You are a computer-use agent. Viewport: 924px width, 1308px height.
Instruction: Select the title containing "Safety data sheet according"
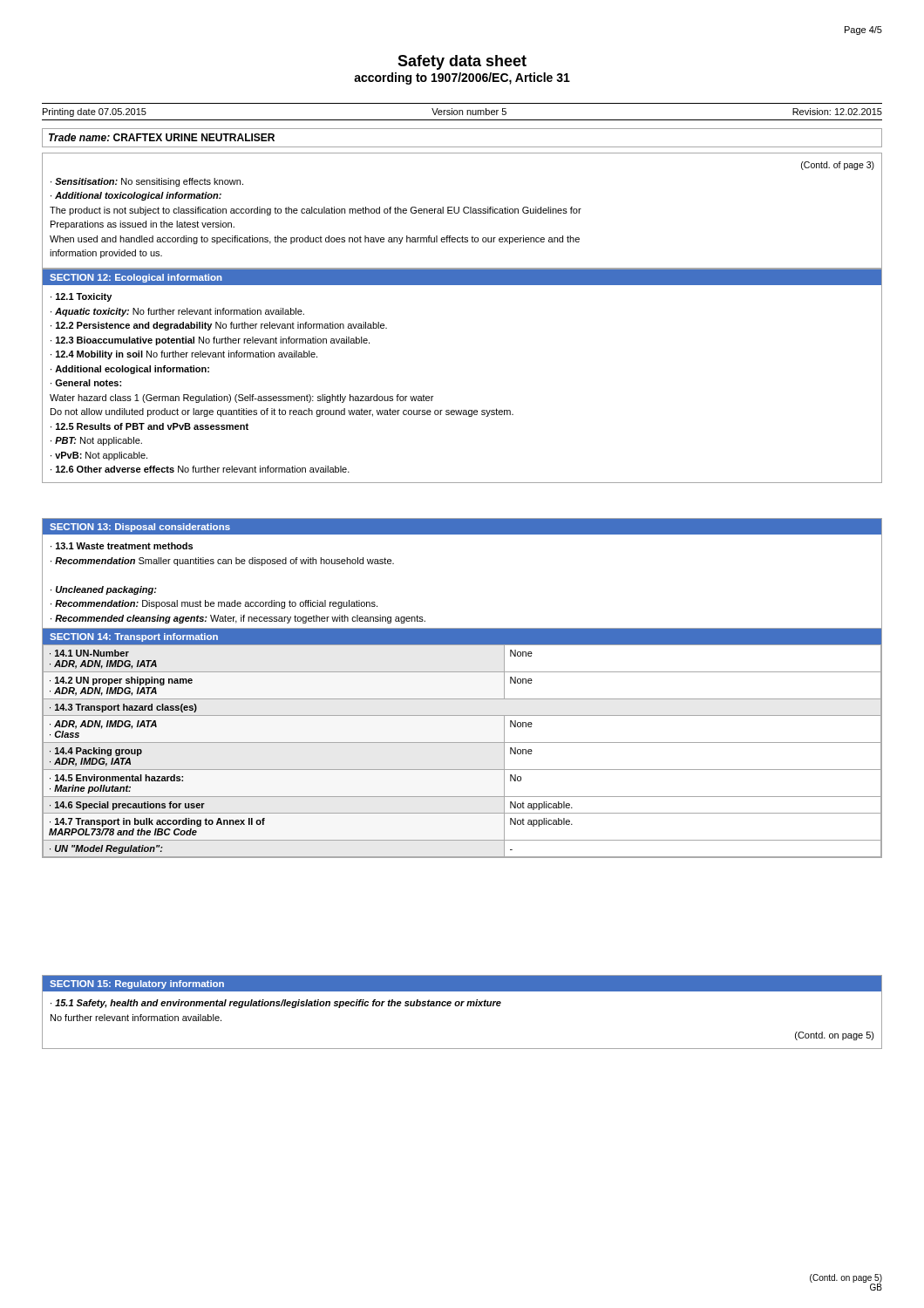coord(462,68)
